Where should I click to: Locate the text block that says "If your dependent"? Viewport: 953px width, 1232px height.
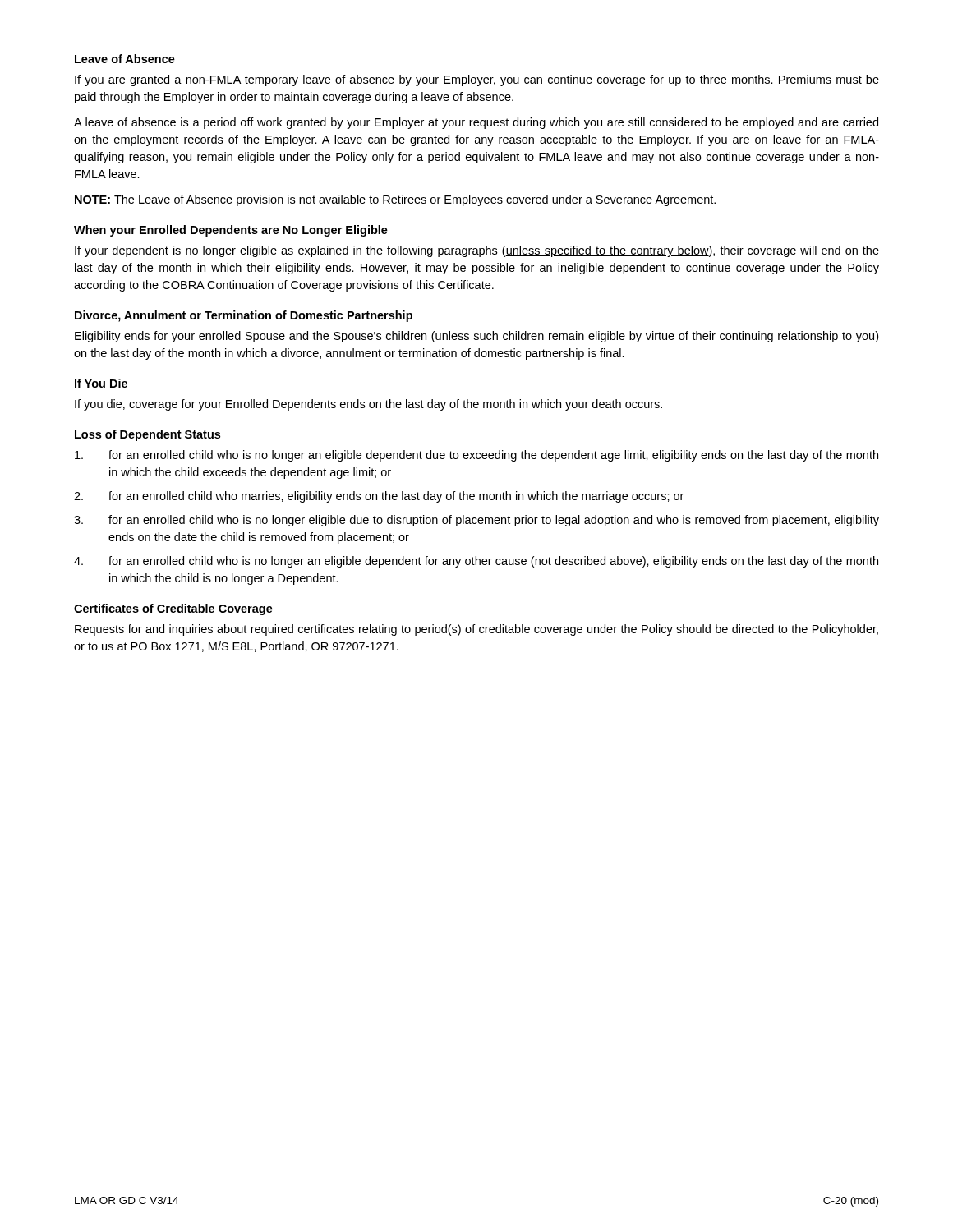[x=476, y=268]
